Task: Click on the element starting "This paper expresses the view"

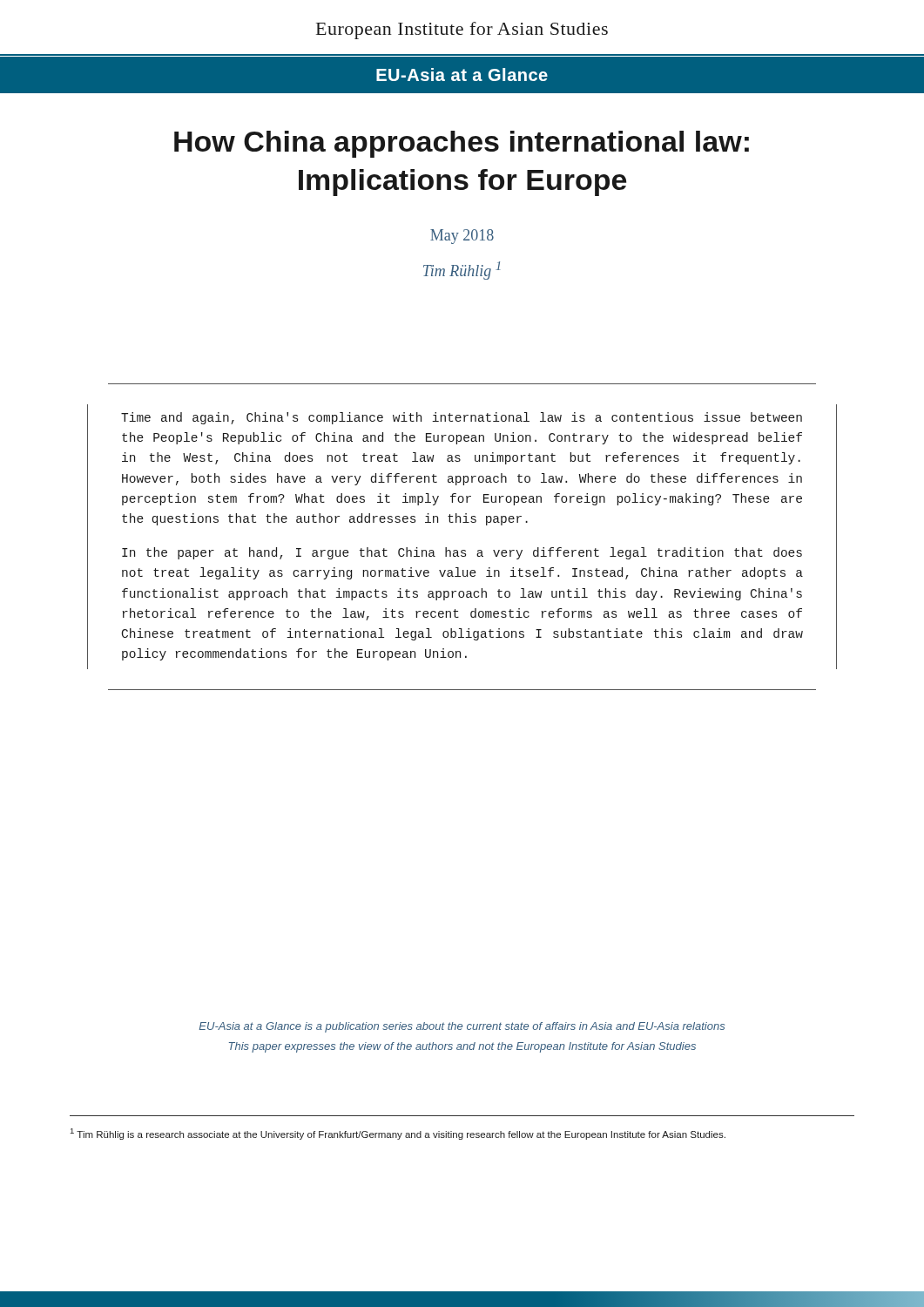Action: point(462,1046)
